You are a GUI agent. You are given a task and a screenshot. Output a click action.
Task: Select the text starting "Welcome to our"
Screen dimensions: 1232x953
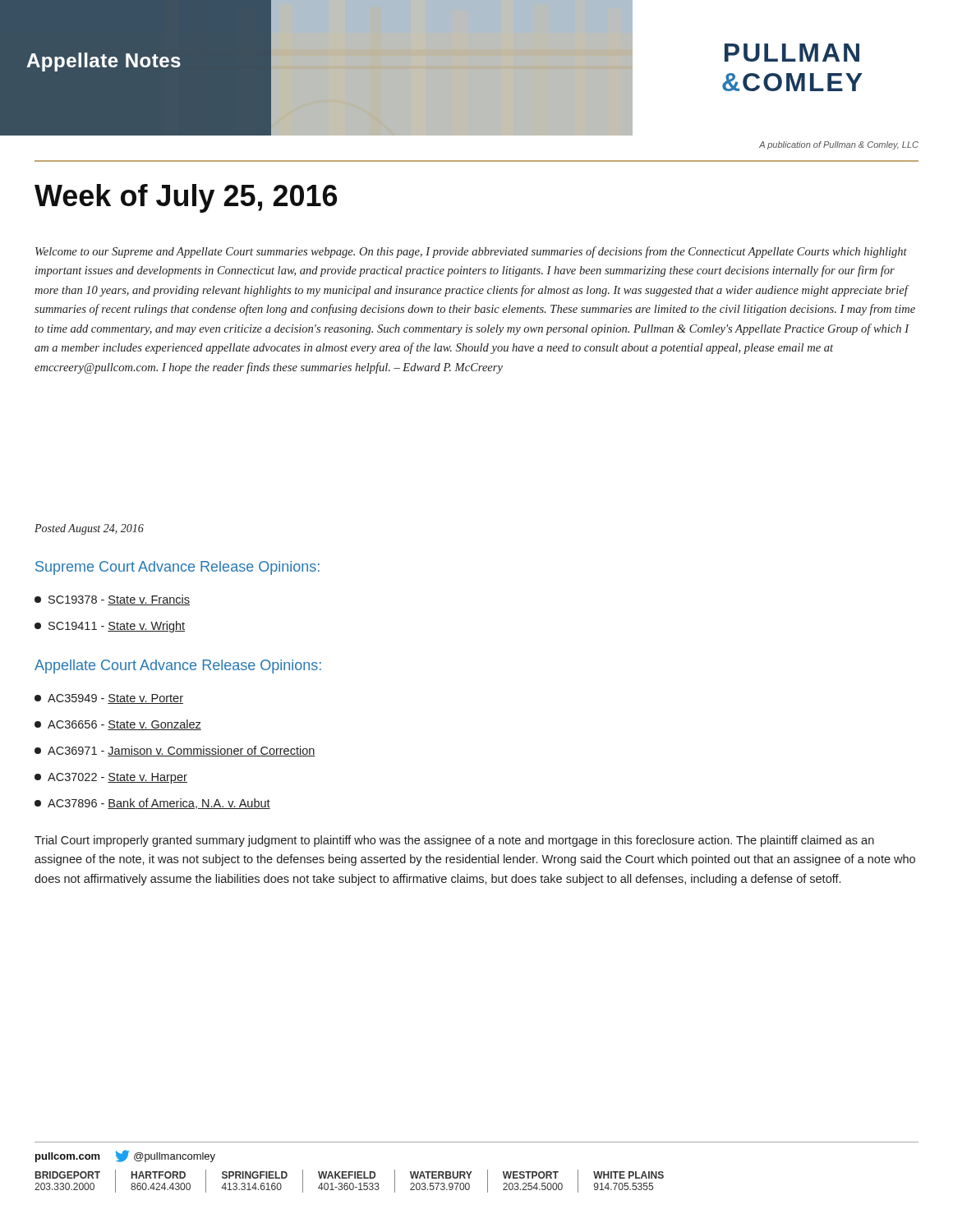pos(475,309)
